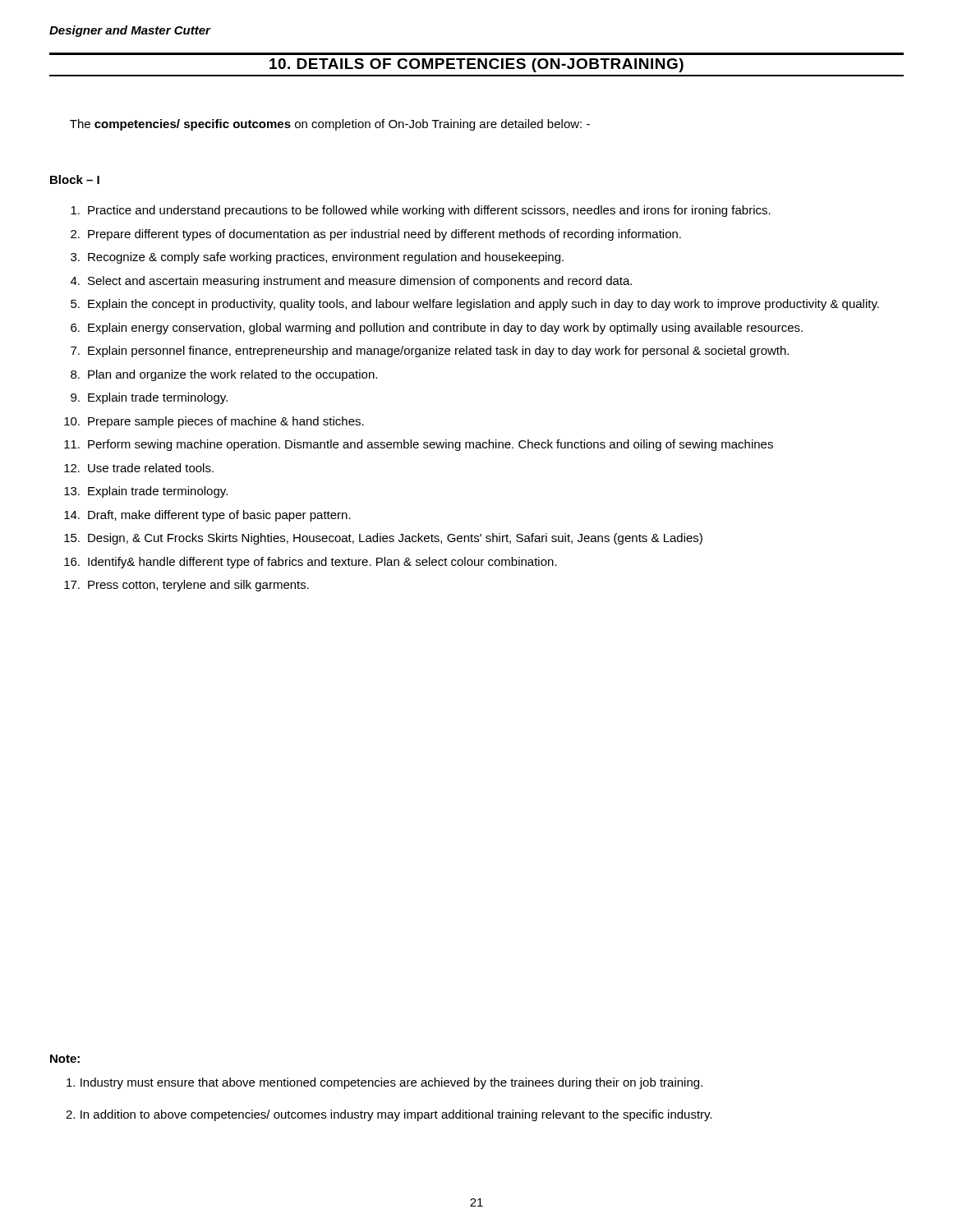Navigate to the block starting "3. Recognize & comply safe working"
The width and height of the screenshot is (953, 1232).
[476, 257]
